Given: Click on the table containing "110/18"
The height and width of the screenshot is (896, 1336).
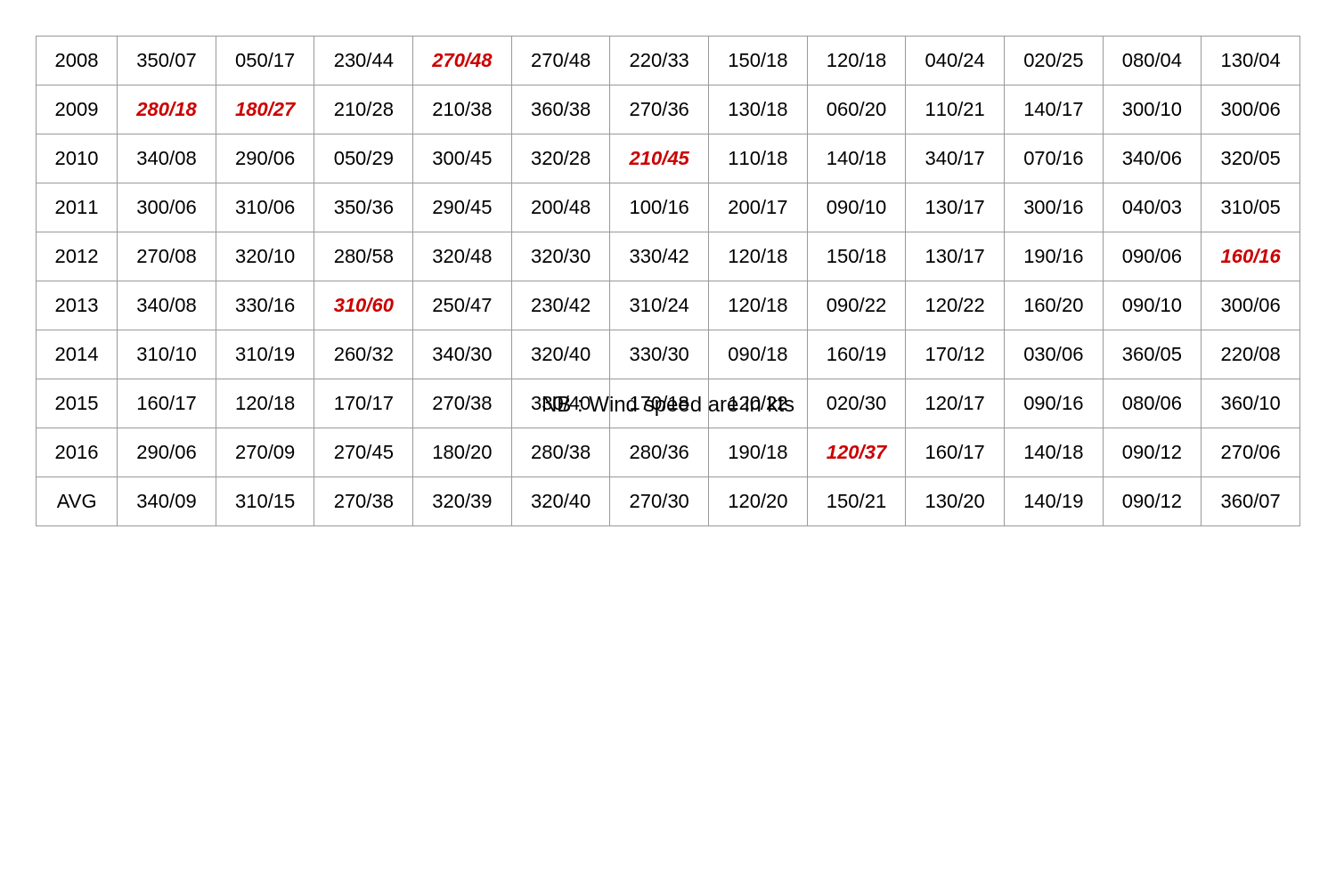Looking at the screenshot, I should 668,281.
